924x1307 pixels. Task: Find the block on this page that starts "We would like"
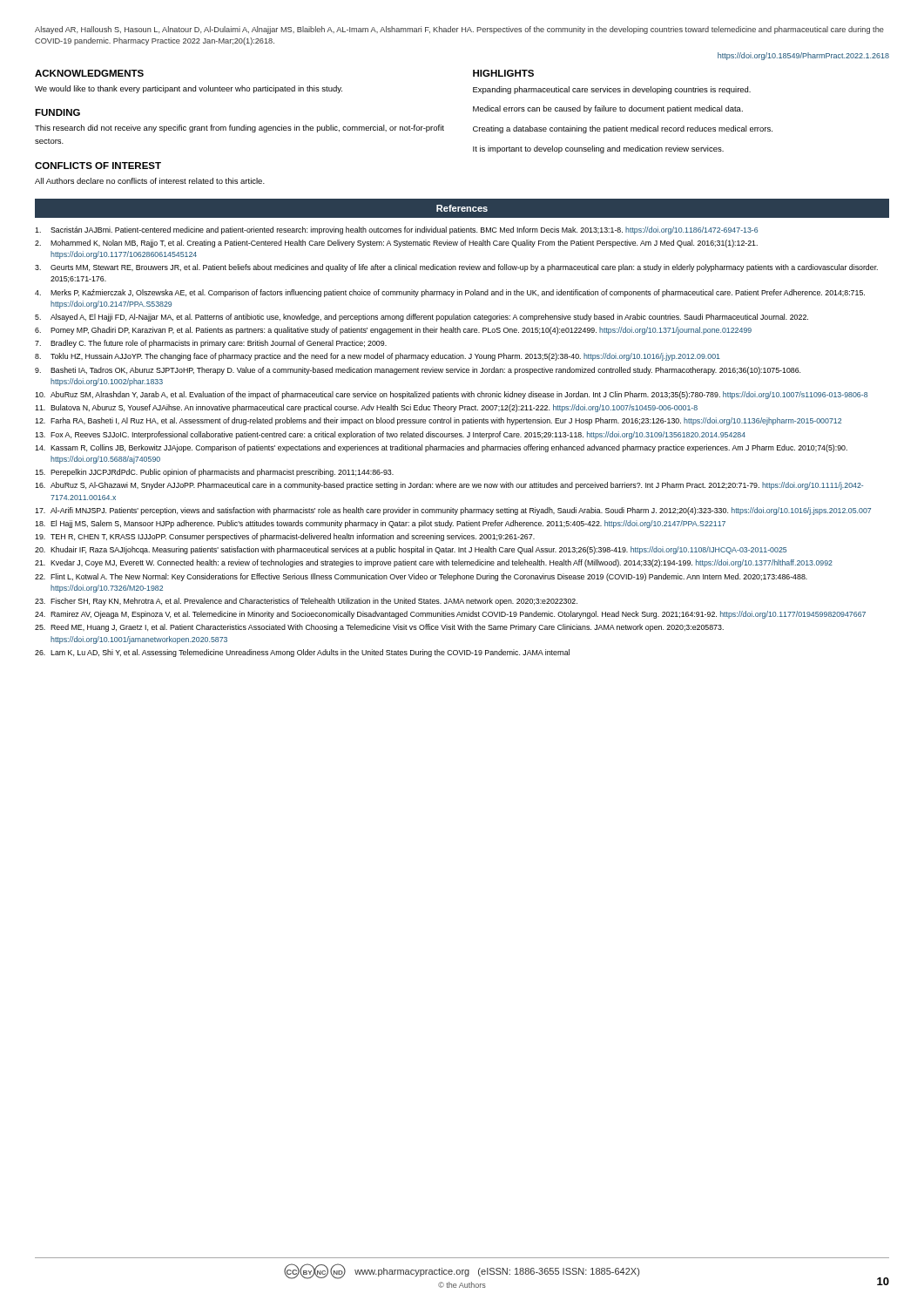tap(189, 88)
